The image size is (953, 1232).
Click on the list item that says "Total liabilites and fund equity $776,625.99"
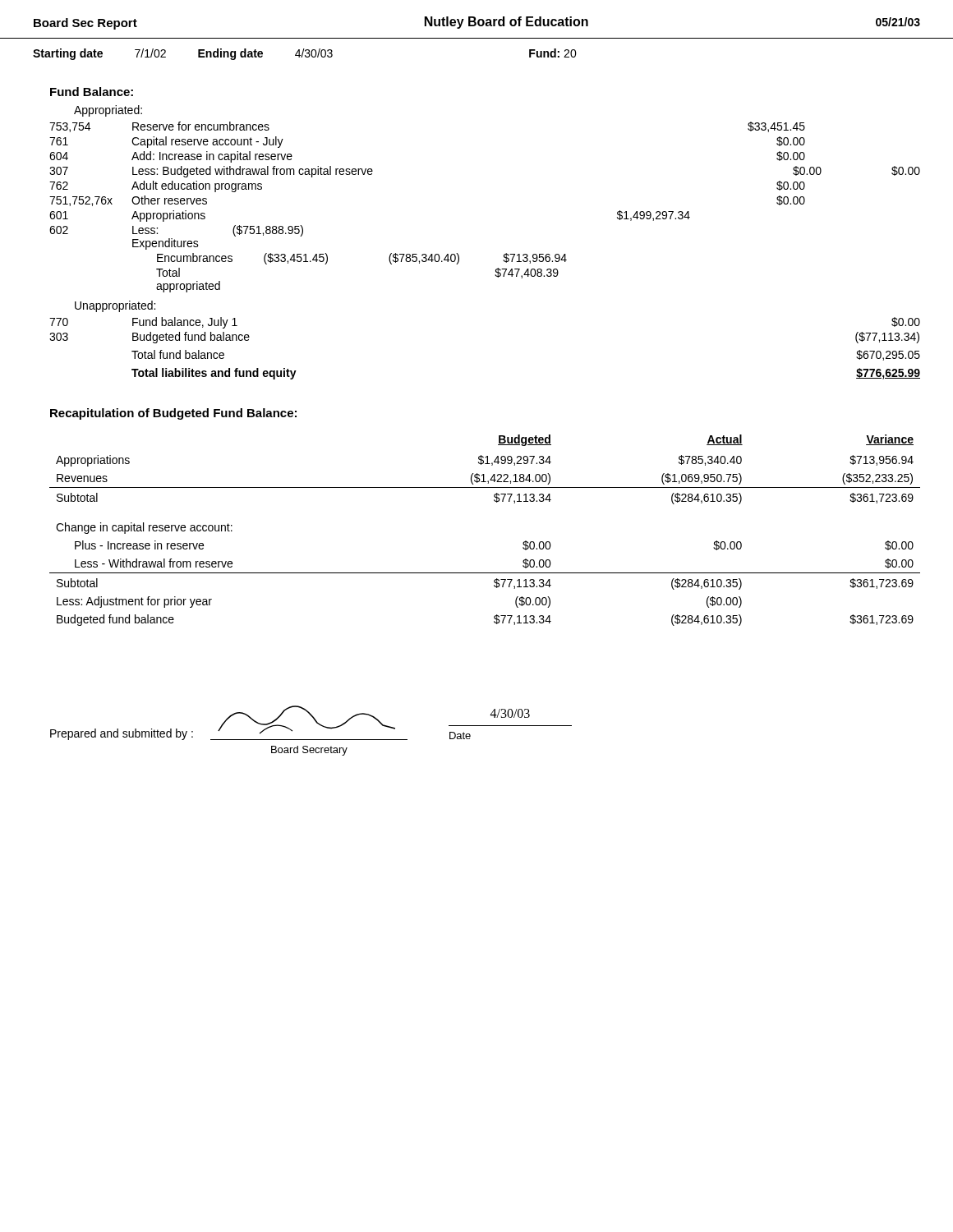(x=213, y=373)
